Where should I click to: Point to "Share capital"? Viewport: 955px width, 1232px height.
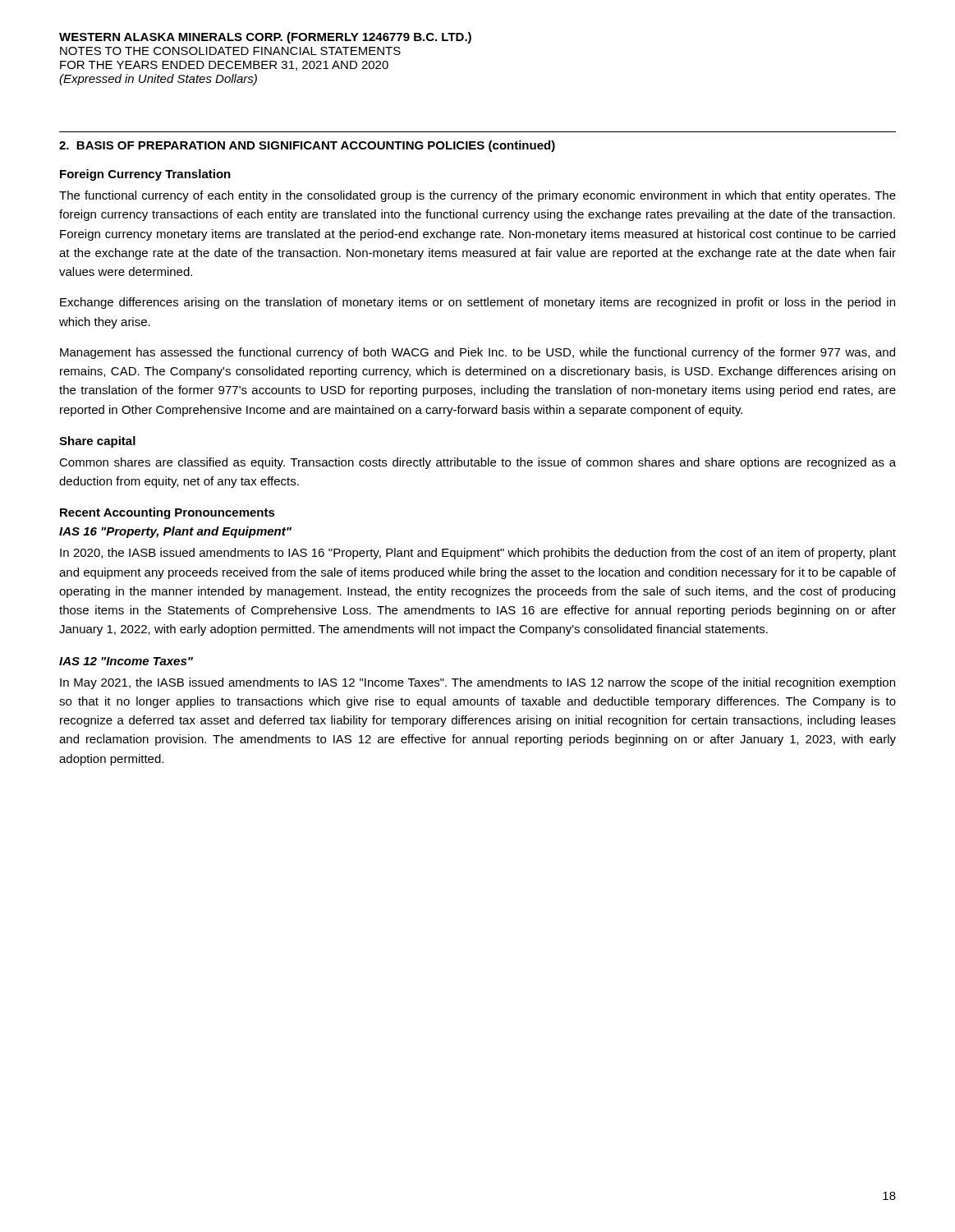pyautogui.click(x=97, y=440)
